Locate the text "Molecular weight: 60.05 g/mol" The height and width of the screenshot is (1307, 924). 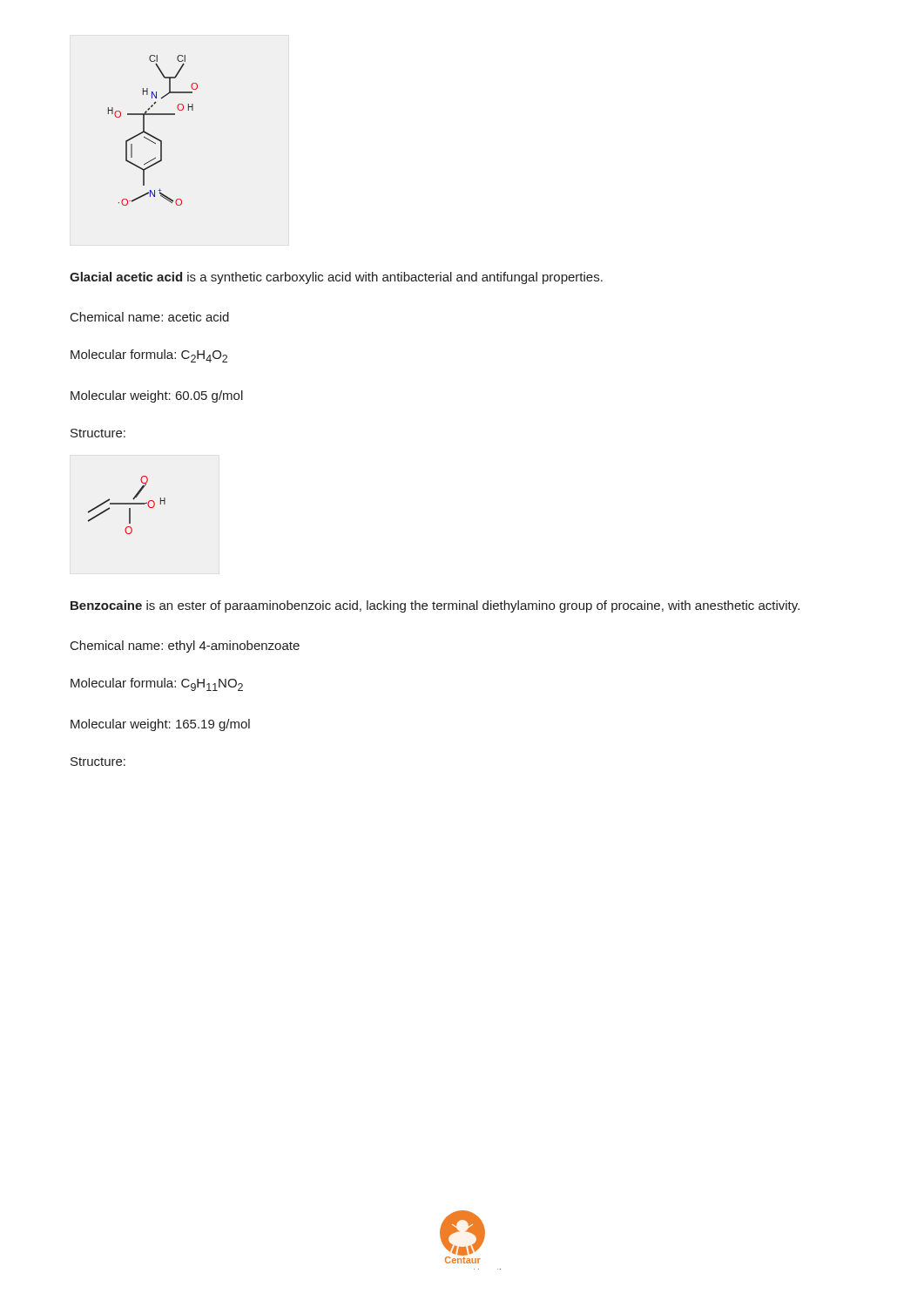tap(156, 395)
